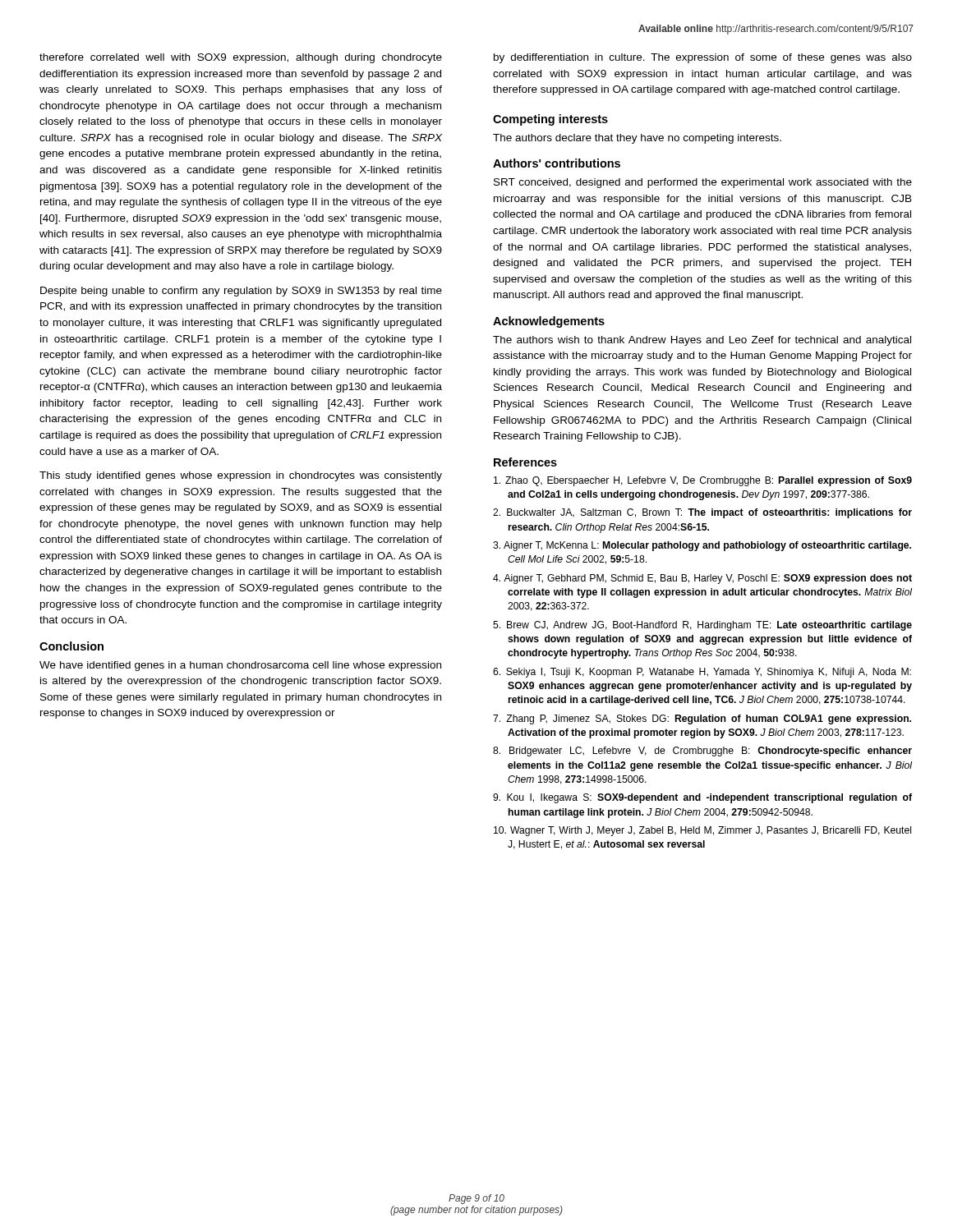Screen dimensions: 1232x953
Task: Navigate to the region starting "SRT conceived, designed and"
Action: (702, 239)
